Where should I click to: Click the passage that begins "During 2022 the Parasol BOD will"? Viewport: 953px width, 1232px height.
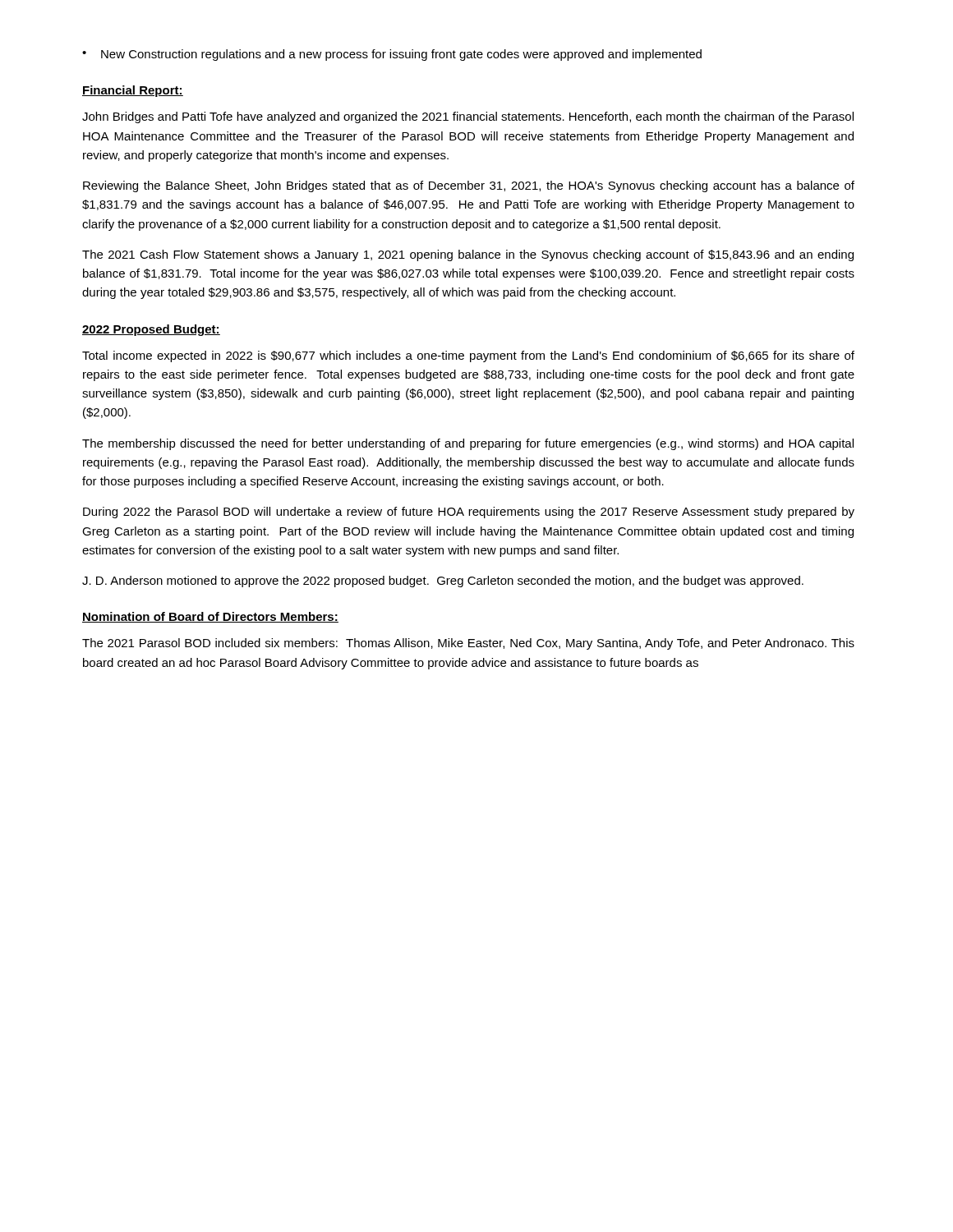(468, 531)
